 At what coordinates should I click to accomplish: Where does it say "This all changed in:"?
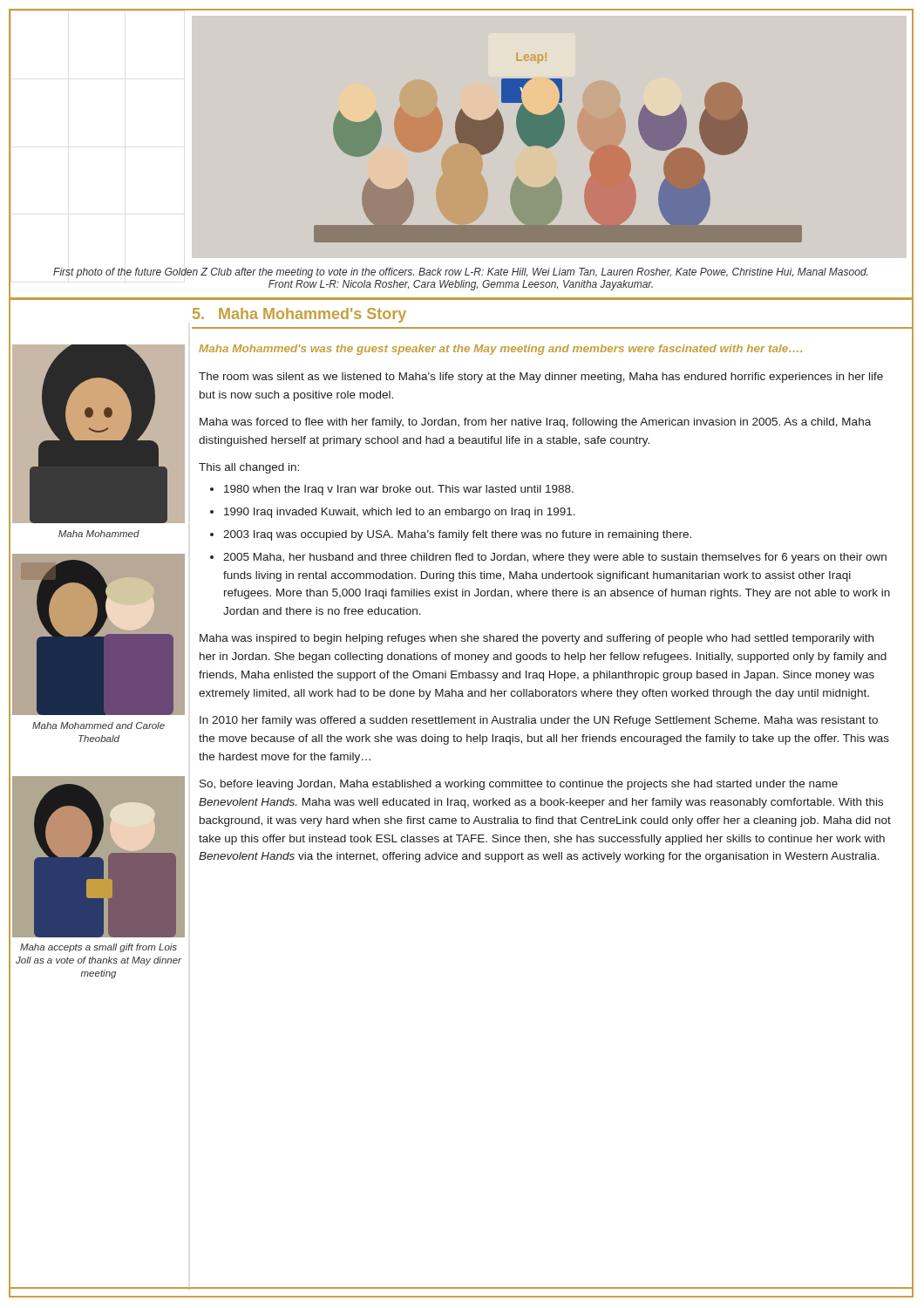249,467
